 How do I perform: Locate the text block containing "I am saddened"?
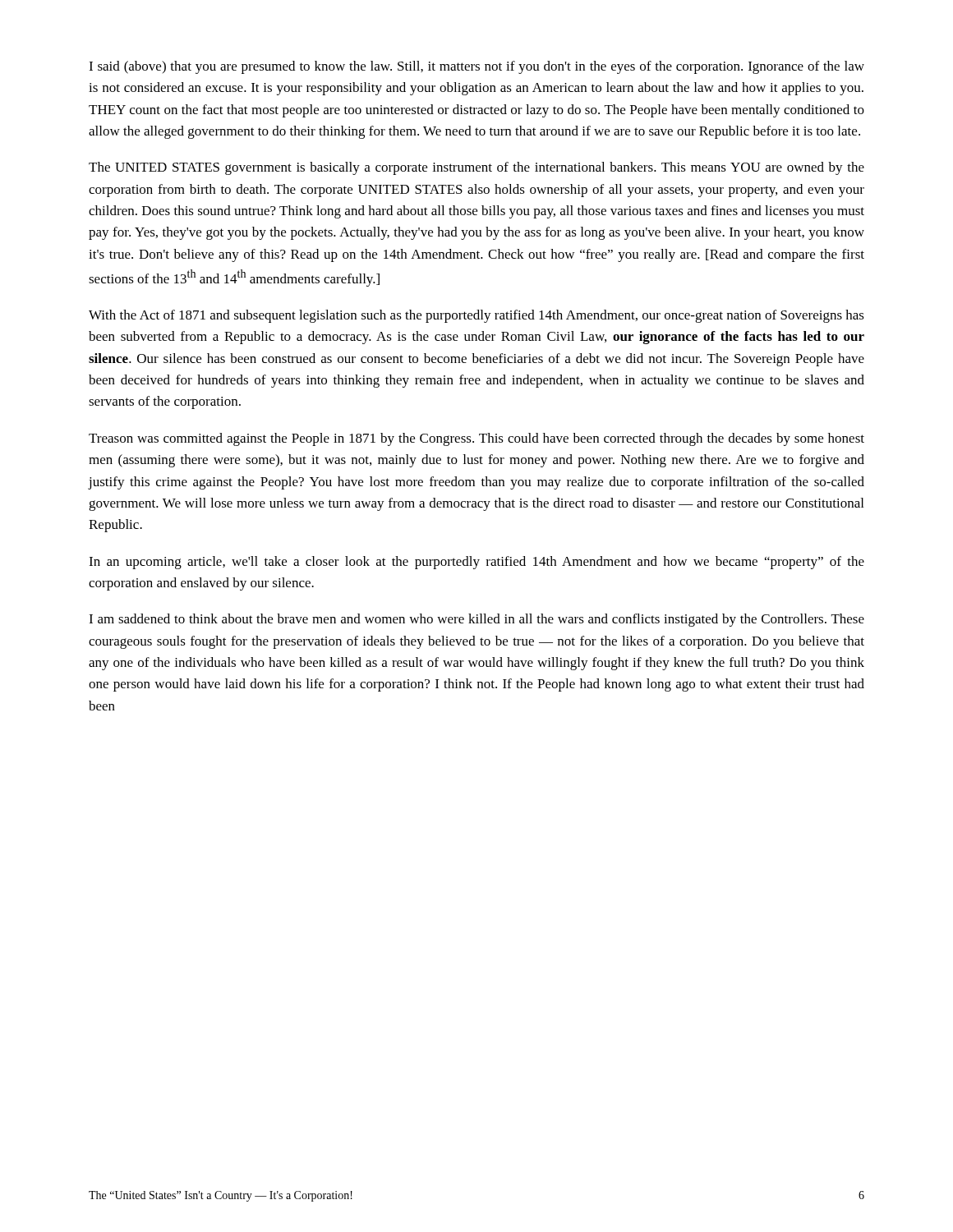[476, 662]
